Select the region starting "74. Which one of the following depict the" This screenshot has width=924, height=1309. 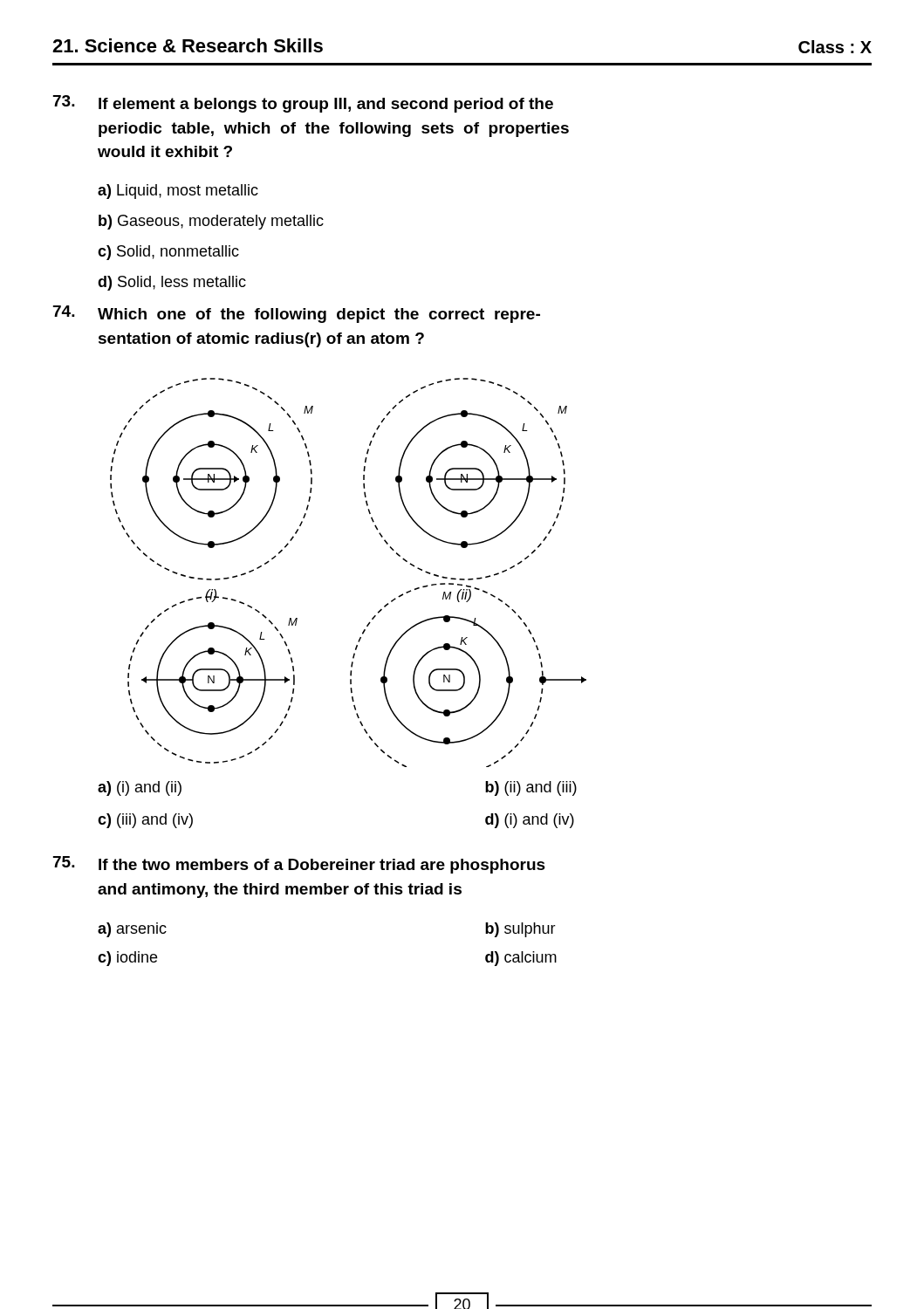[297, 326]
